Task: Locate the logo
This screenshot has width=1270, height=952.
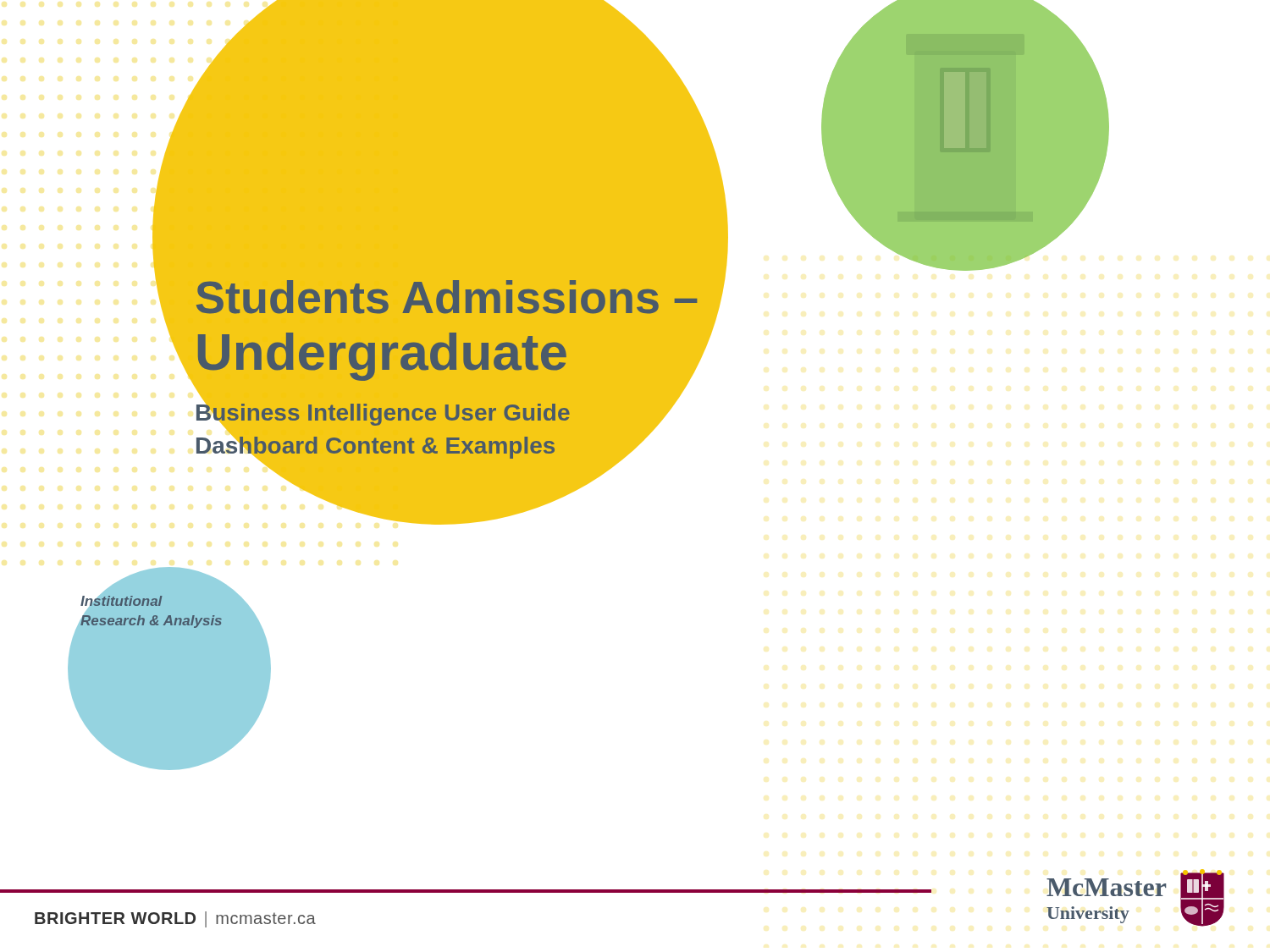Action: pos(1137,898)
